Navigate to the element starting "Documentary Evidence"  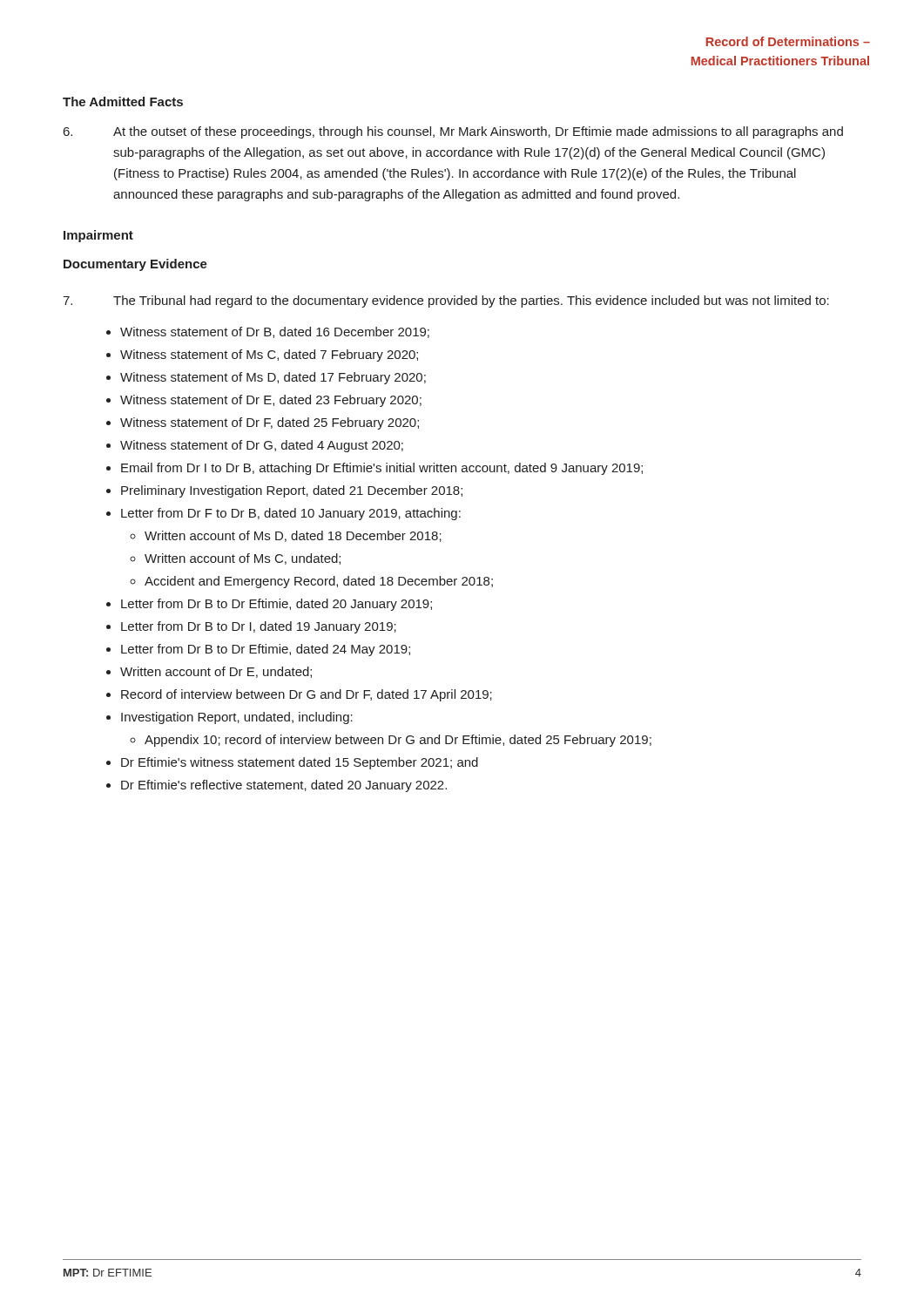[x=135, y=264]
